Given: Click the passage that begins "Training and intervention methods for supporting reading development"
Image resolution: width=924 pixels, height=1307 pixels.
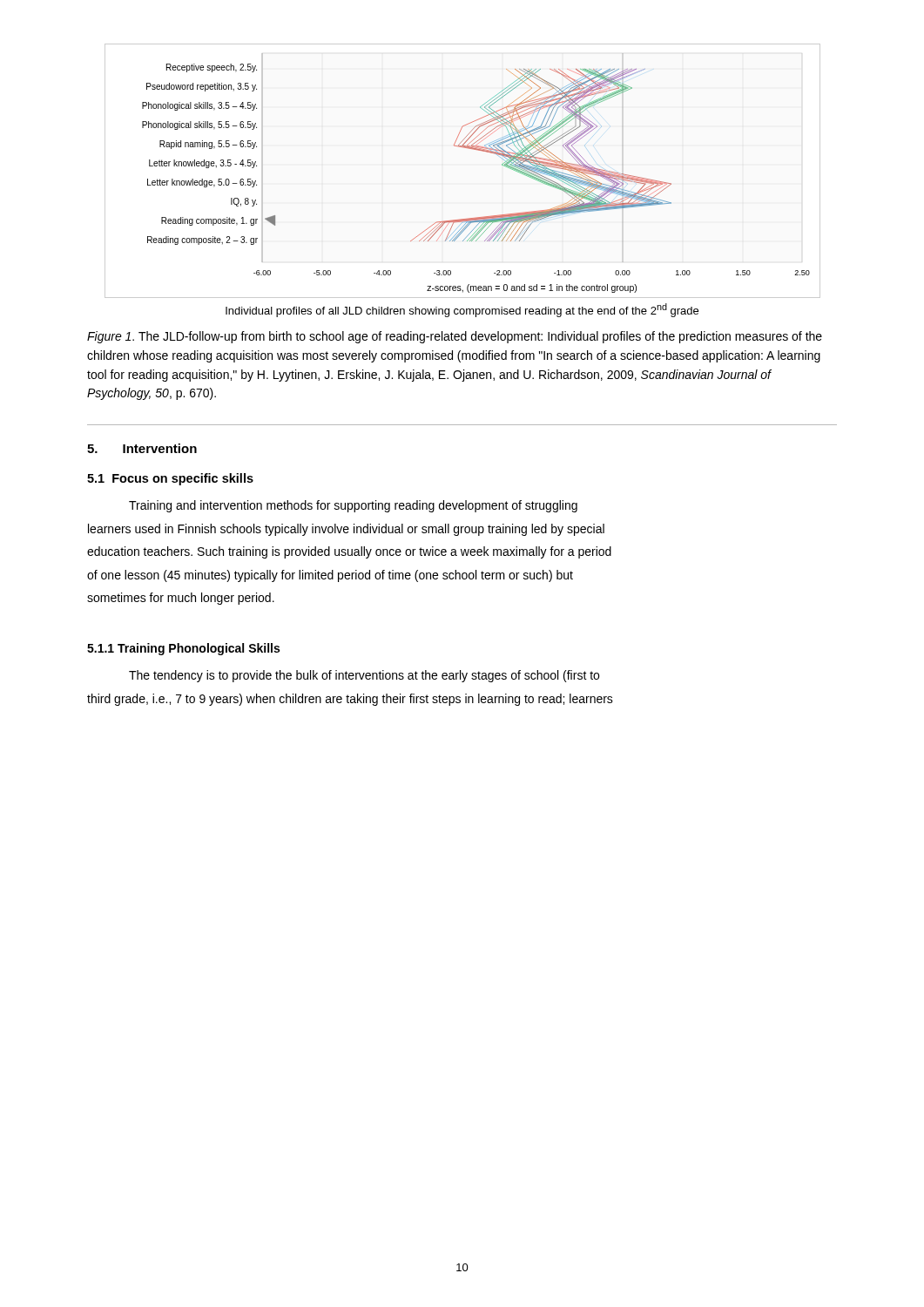Looking at the screenshot, I should tap(462, 552).
